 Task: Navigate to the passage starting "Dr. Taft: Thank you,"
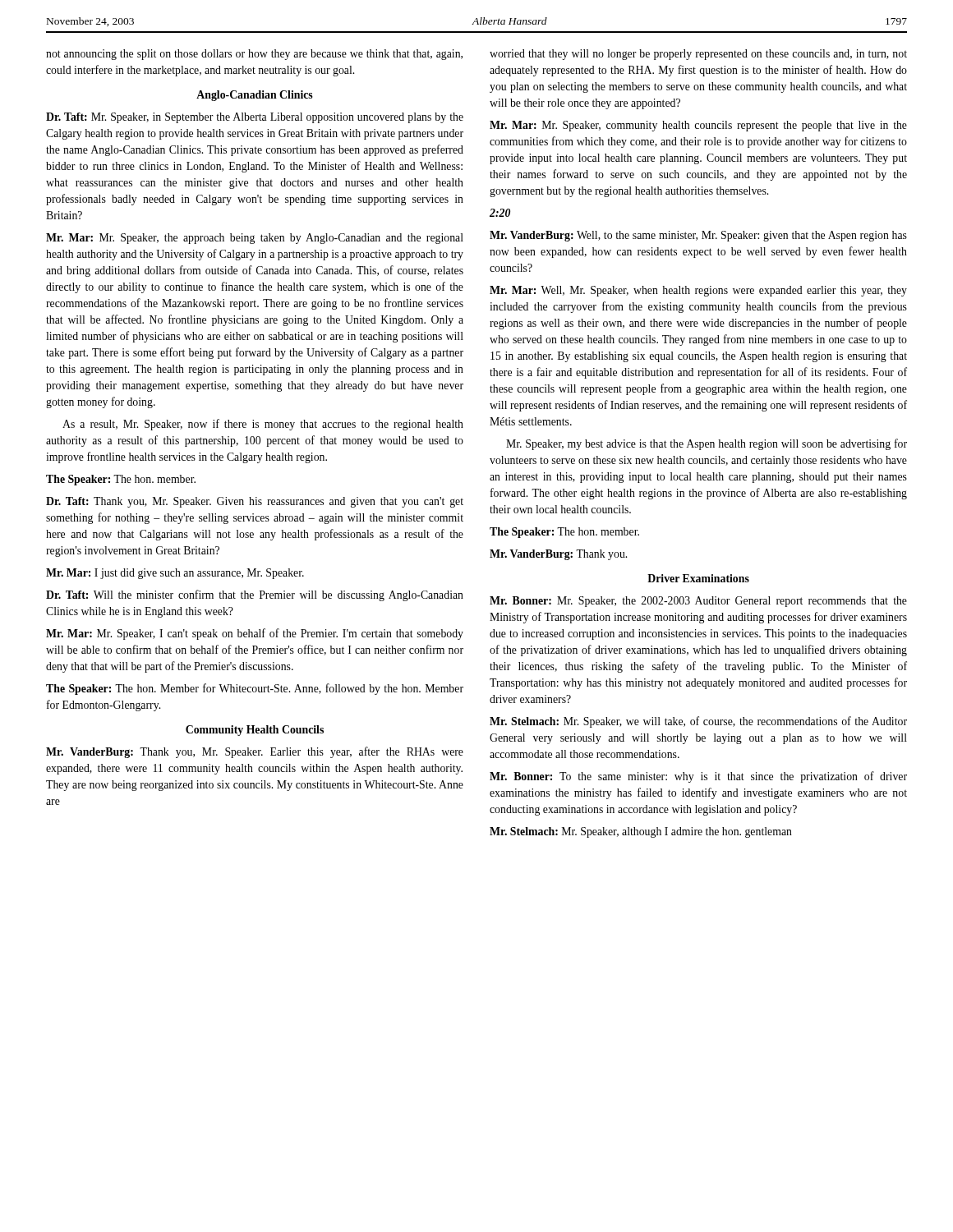click(255, 526)
